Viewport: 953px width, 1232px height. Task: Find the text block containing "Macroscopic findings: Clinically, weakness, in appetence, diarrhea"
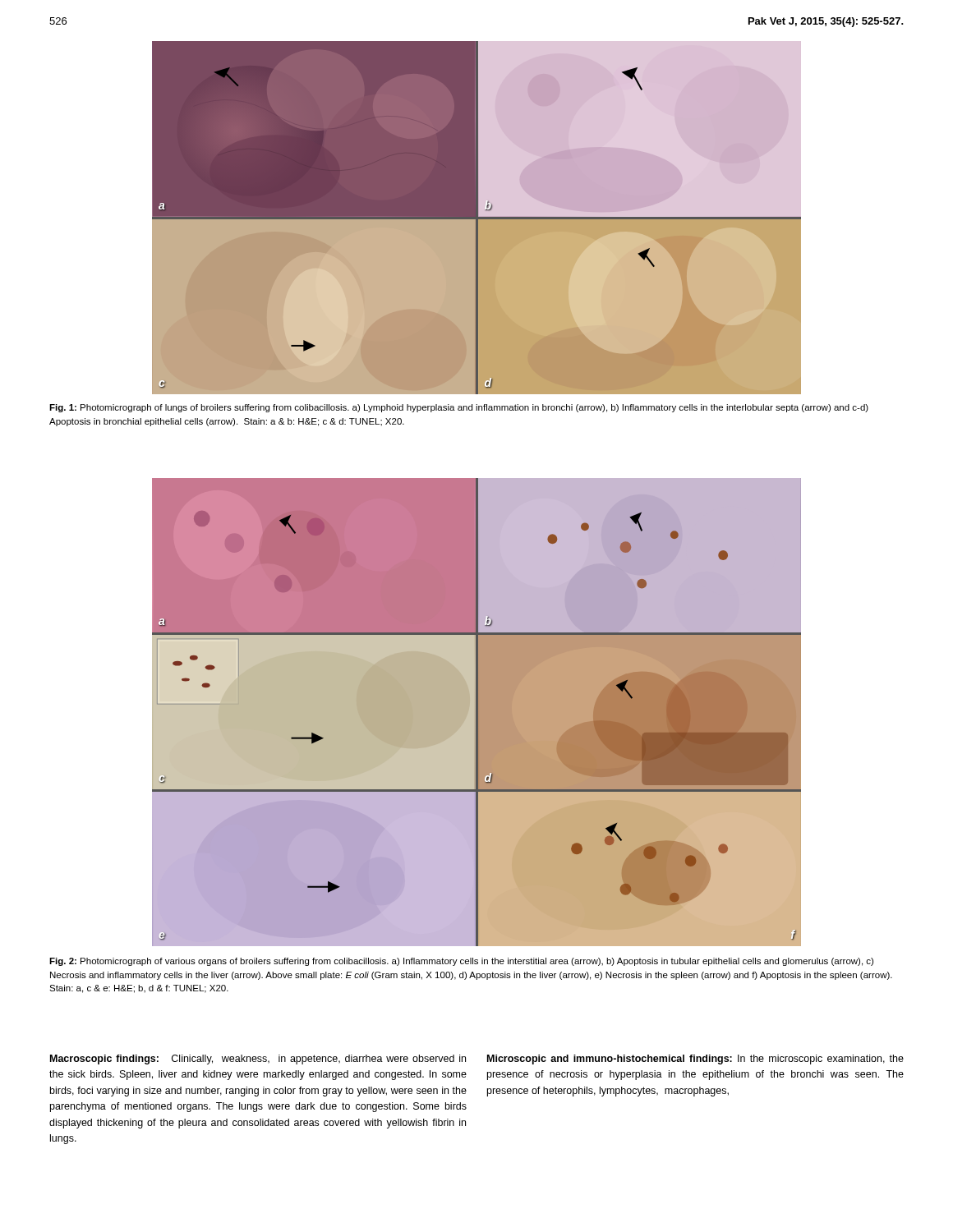point(258,1099)
